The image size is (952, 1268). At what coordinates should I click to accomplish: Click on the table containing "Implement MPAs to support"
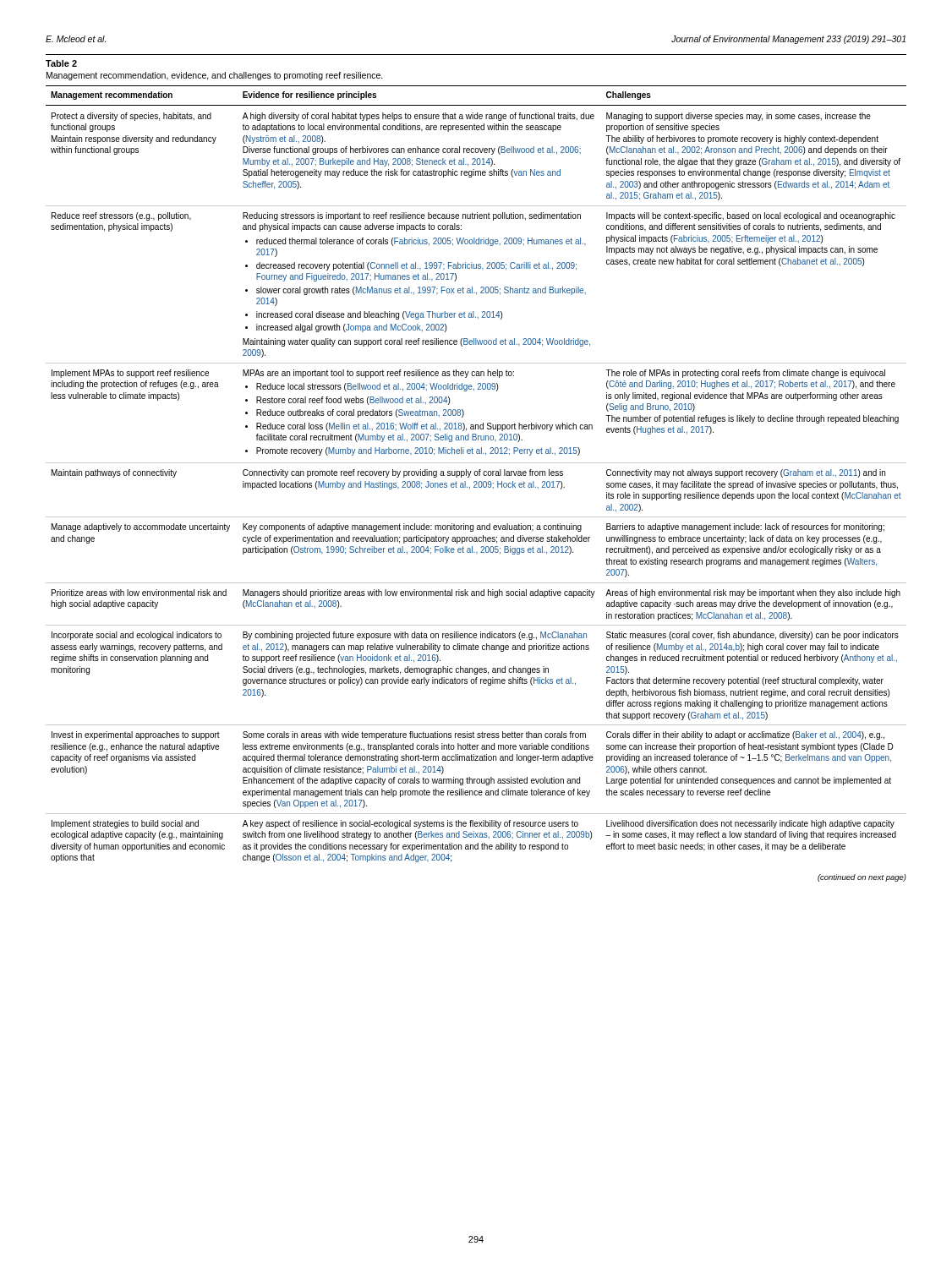[x=476, y=476]
